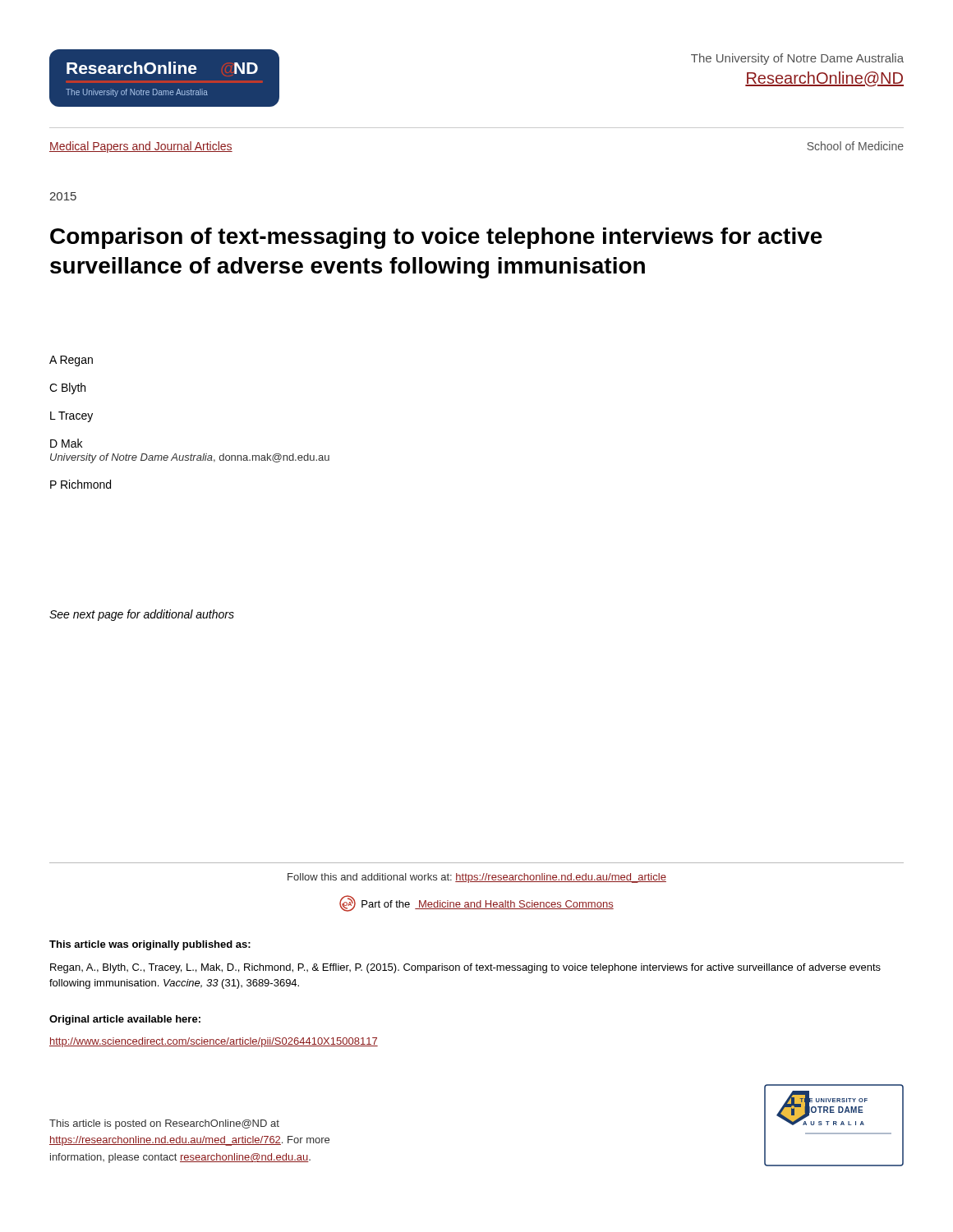The image size is (953, 1232).
Task: Locate the region starting "OA Part of"
Action: [476, 903]
